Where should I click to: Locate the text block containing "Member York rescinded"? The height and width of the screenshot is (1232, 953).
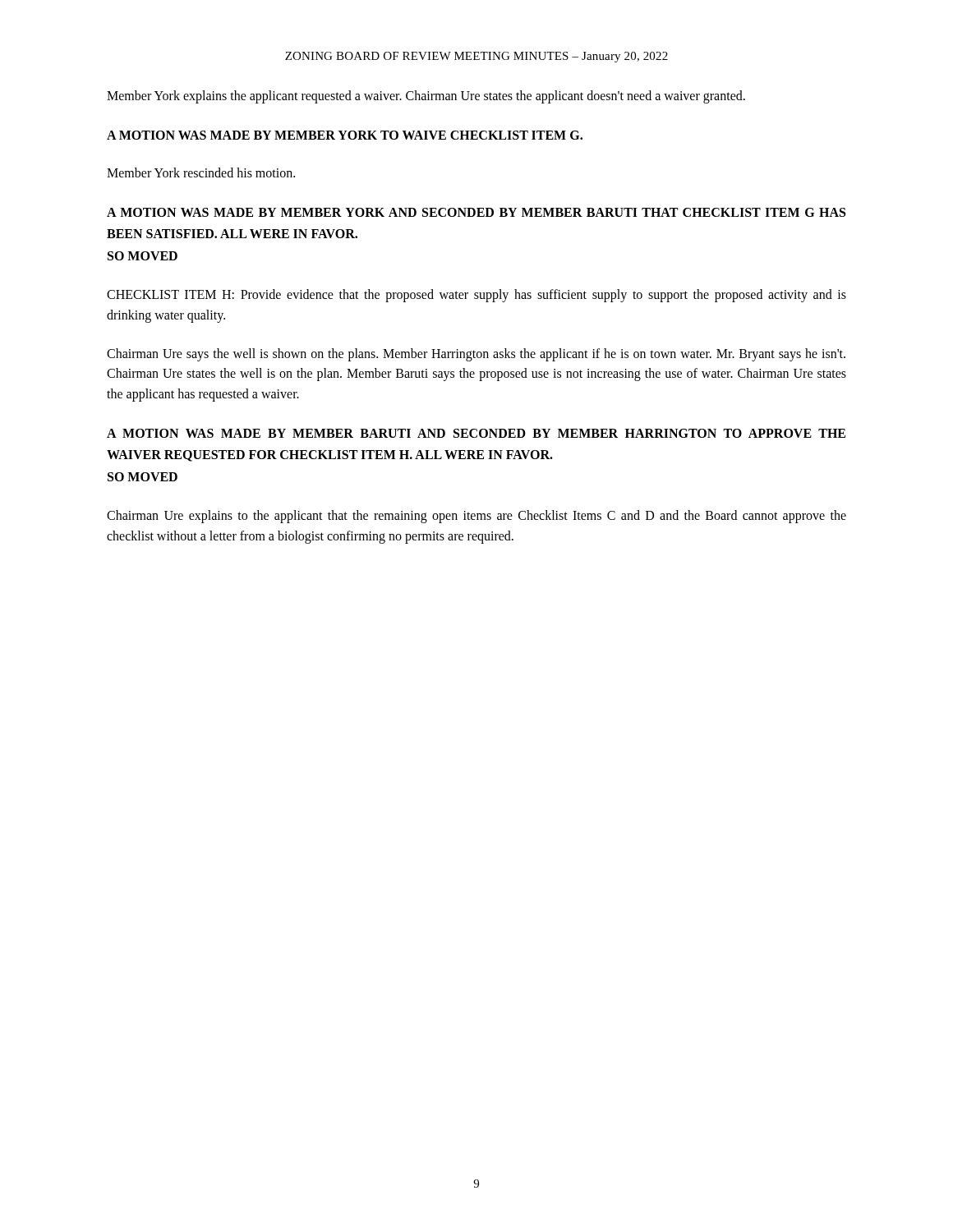coord(201,173)
